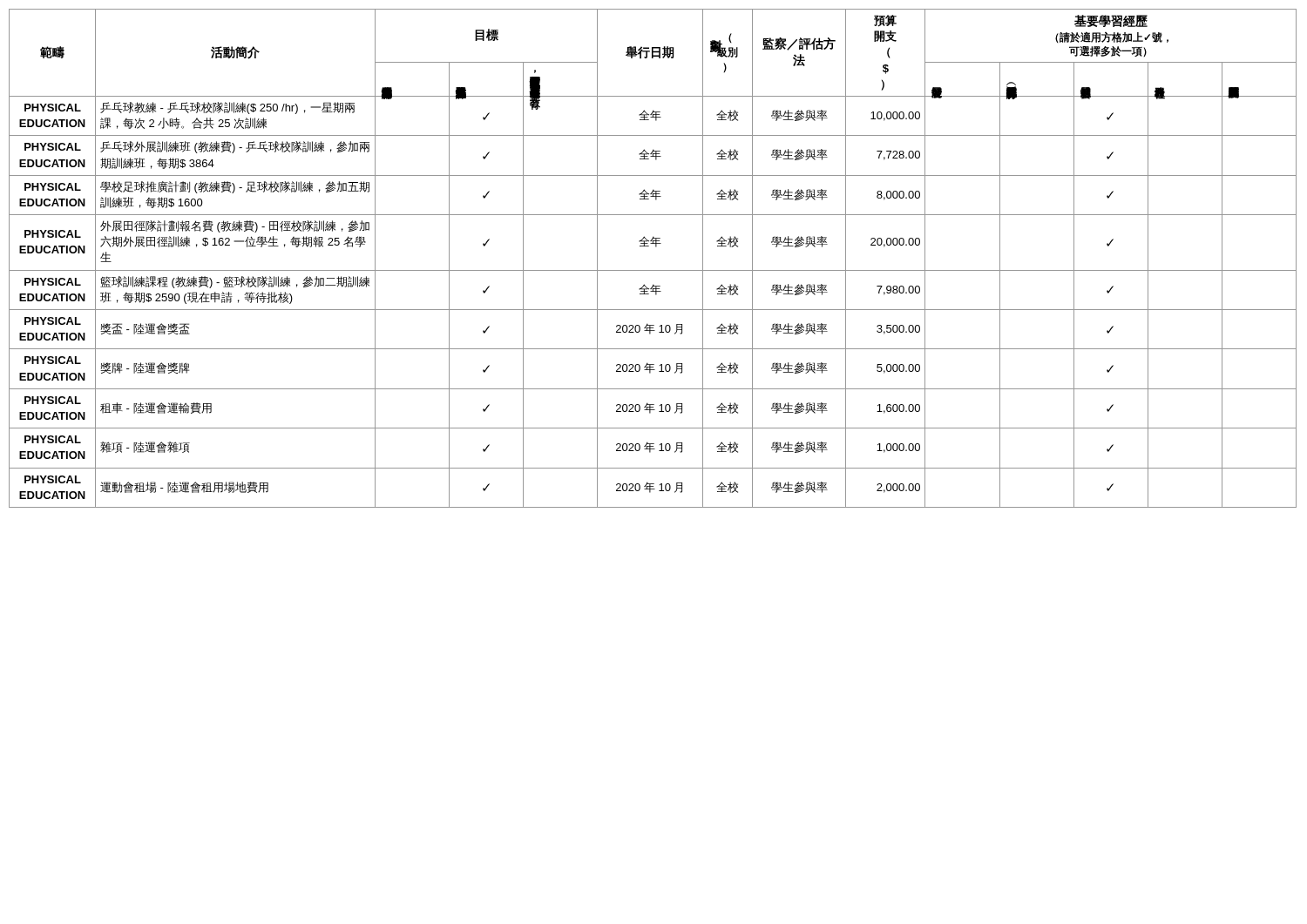This screenshot has width=1307, height=924.
Task: Locate the table
Action: tap(653, 258)
